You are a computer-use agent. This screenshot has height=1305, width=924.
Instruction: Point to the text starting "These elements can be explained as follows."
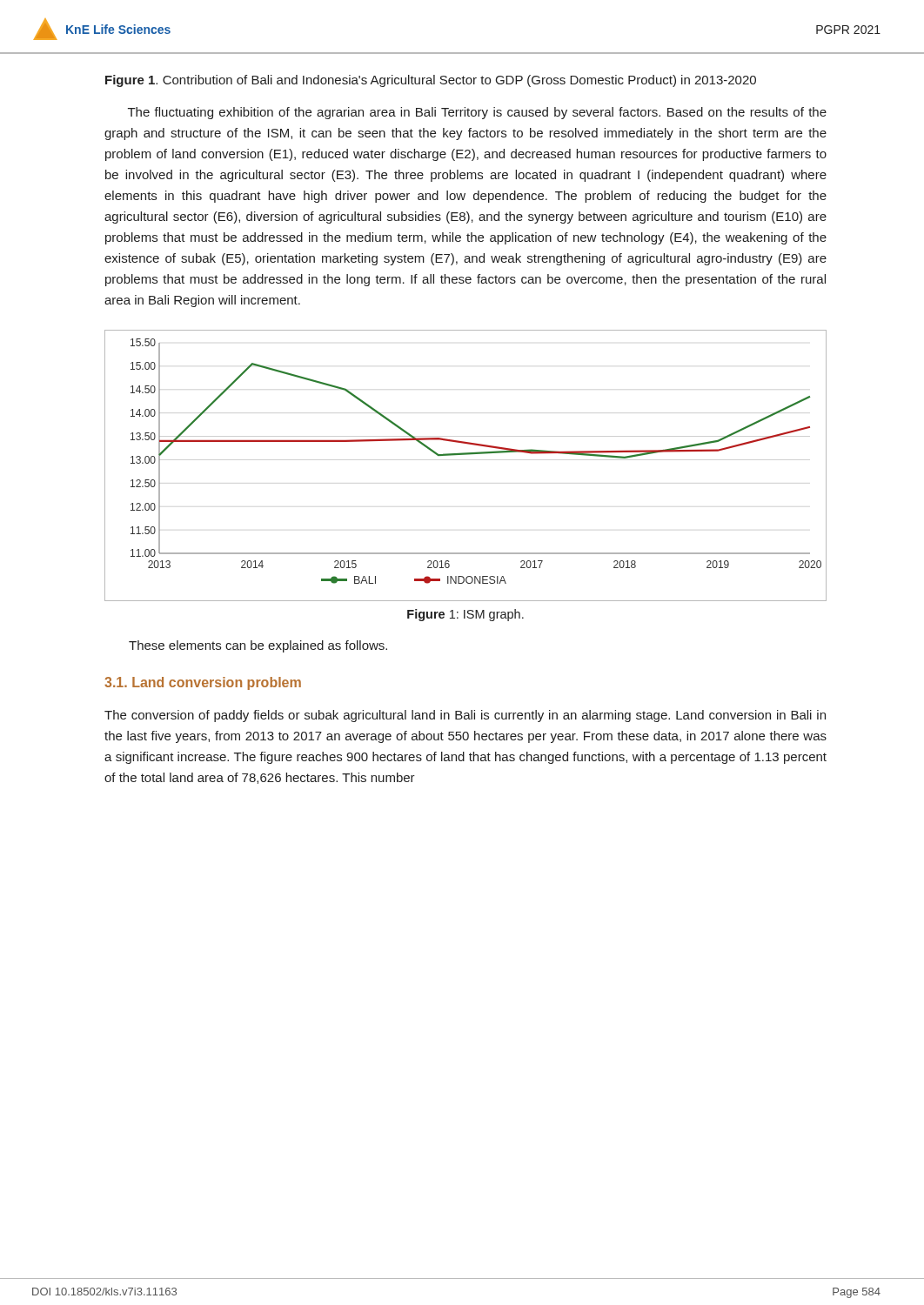(x=259, y=645)
